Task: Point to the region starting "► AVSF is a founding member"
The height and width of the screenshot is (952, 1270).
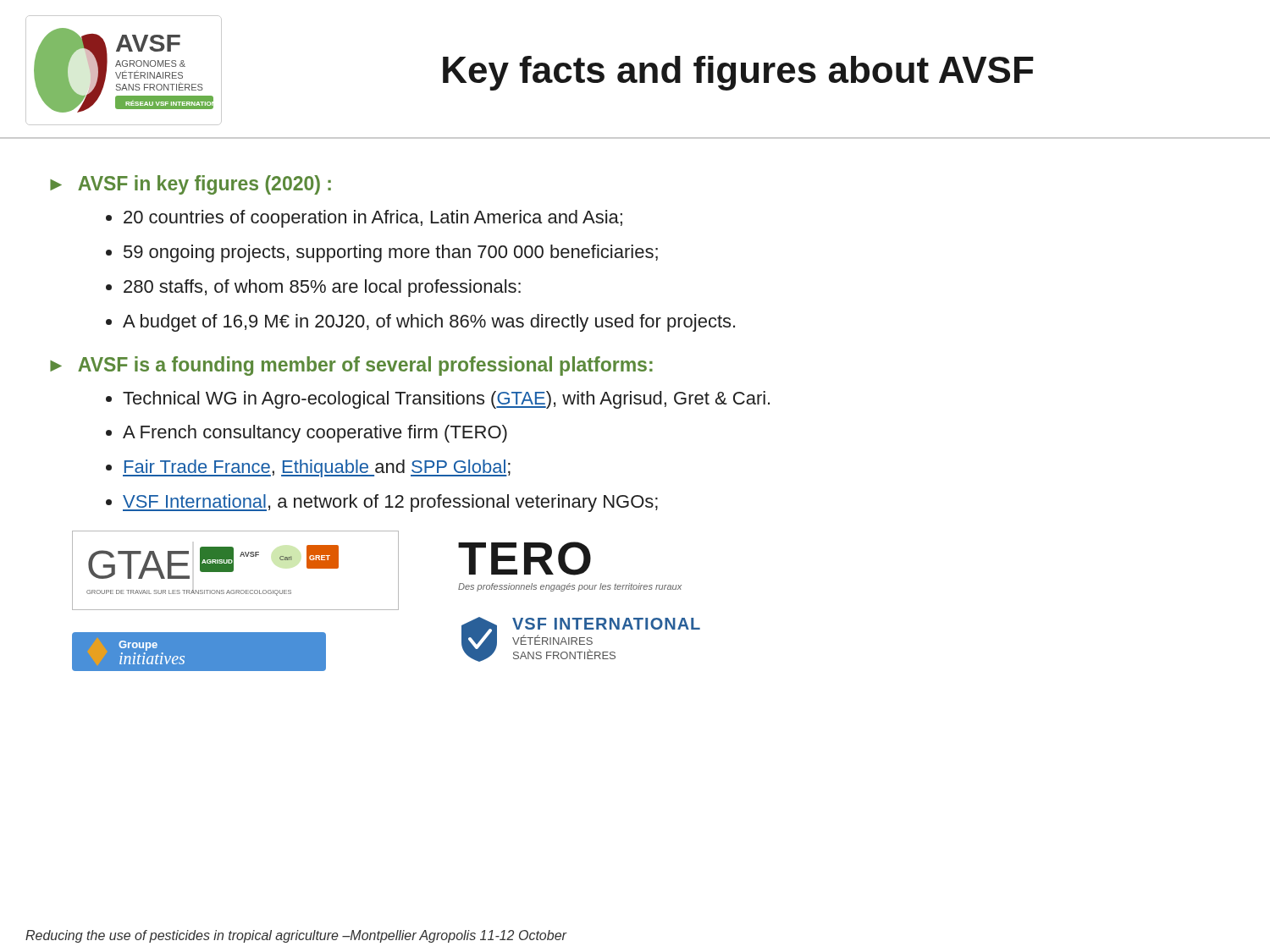Action: tap(350, 365)
